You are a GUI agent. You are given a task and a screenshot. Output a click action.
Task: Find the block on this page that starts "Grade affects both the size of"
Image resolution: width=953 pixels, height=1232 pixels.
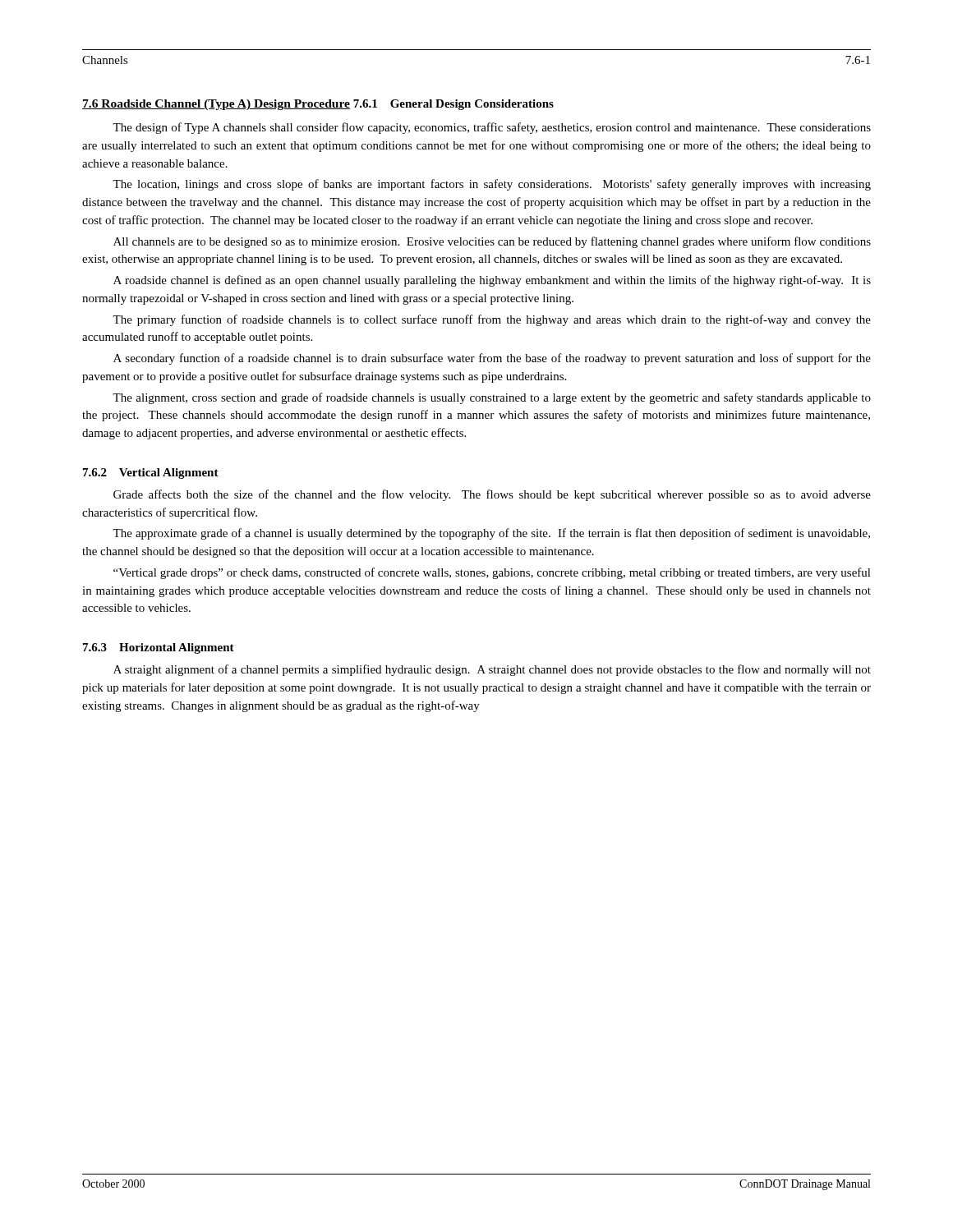click(x=476, y=552)
